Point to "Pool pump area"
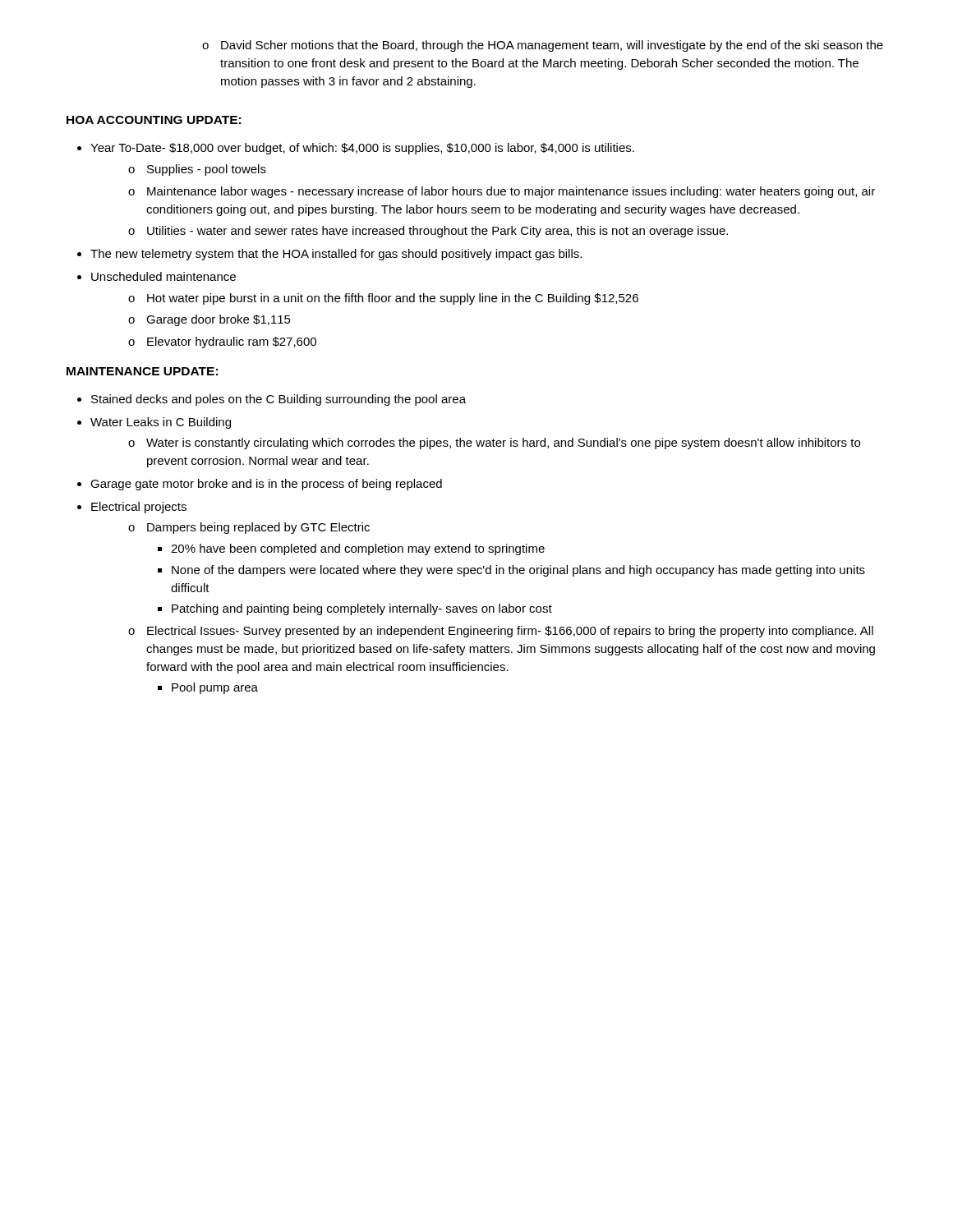The height and width of the screenshot is (1232, 953). click(x=214, y=687)
